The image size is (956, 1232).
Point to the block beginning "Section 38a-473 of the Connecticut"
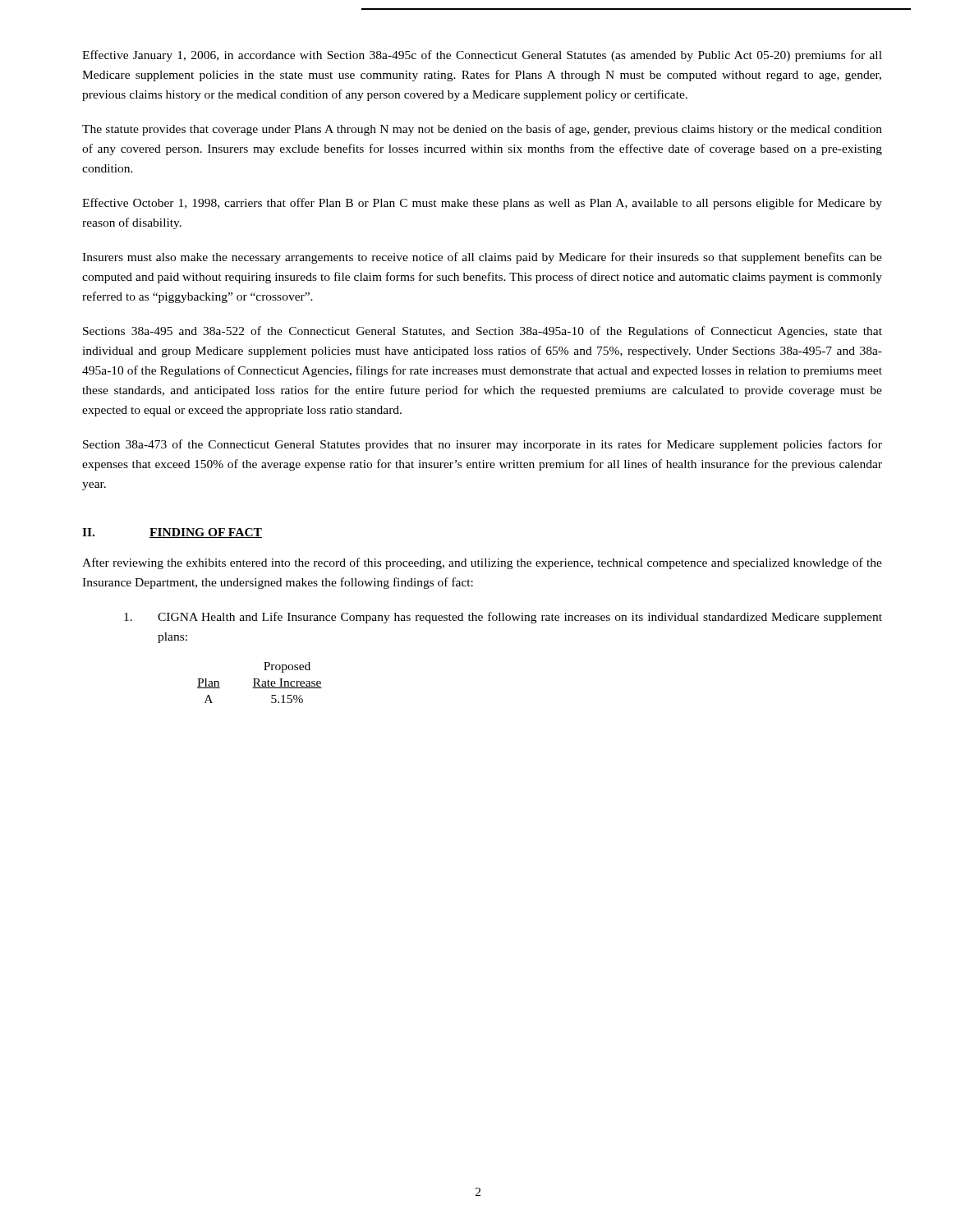click(x=482, y=464)
